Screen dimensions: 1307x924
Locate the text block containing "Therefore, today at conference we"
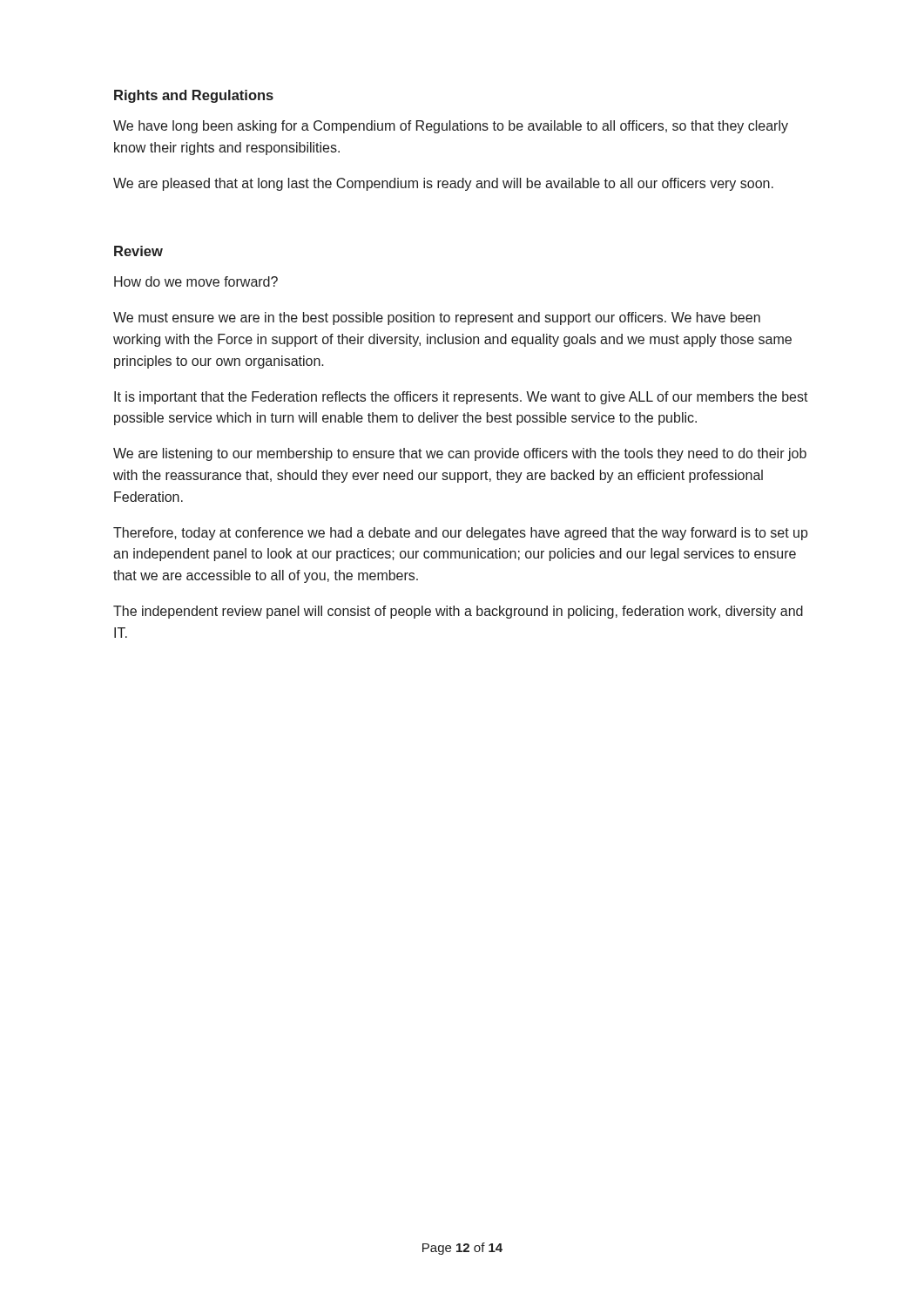click(x=461, y=554)
